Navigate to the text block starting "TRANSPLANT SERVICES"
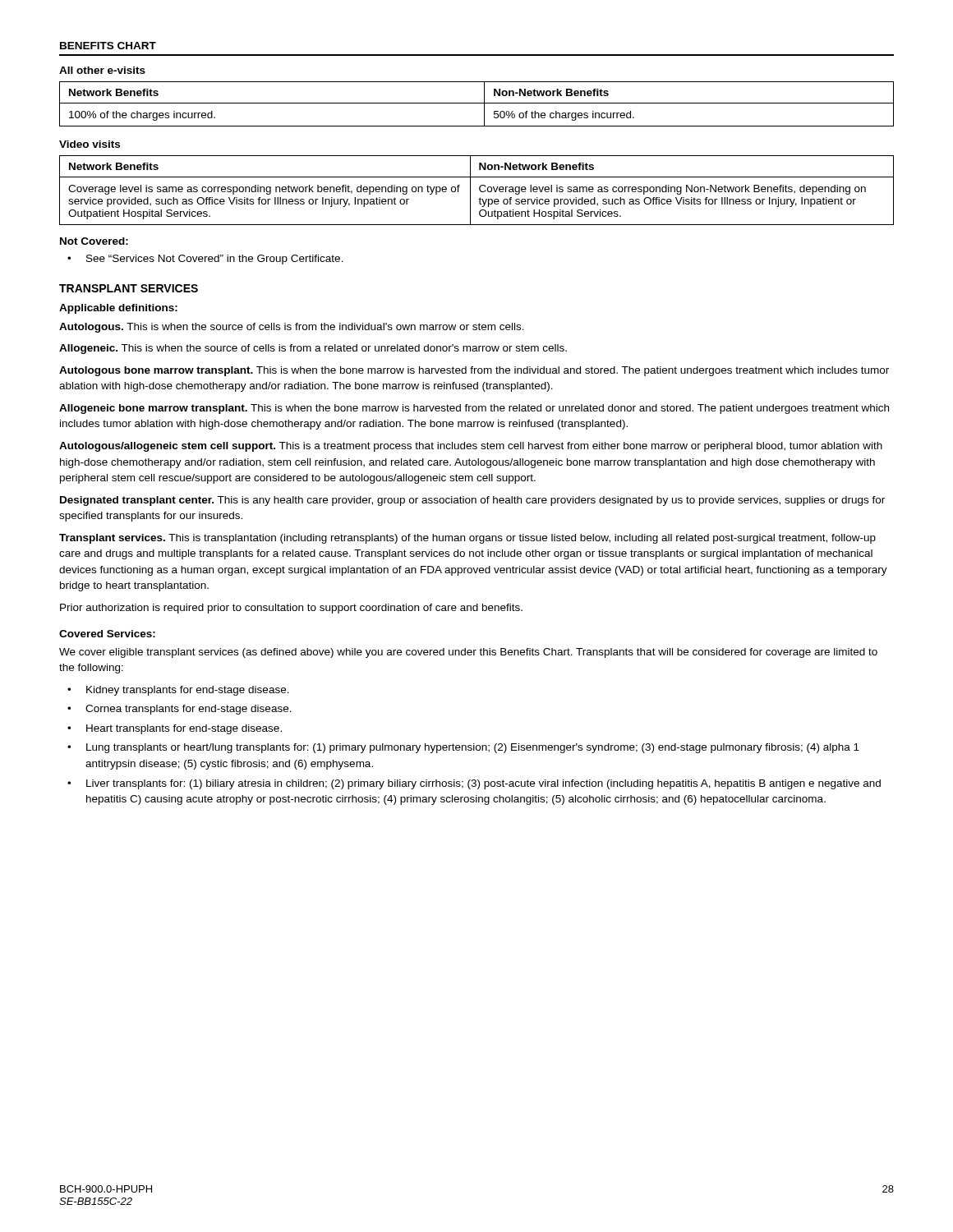 (129, 288)
